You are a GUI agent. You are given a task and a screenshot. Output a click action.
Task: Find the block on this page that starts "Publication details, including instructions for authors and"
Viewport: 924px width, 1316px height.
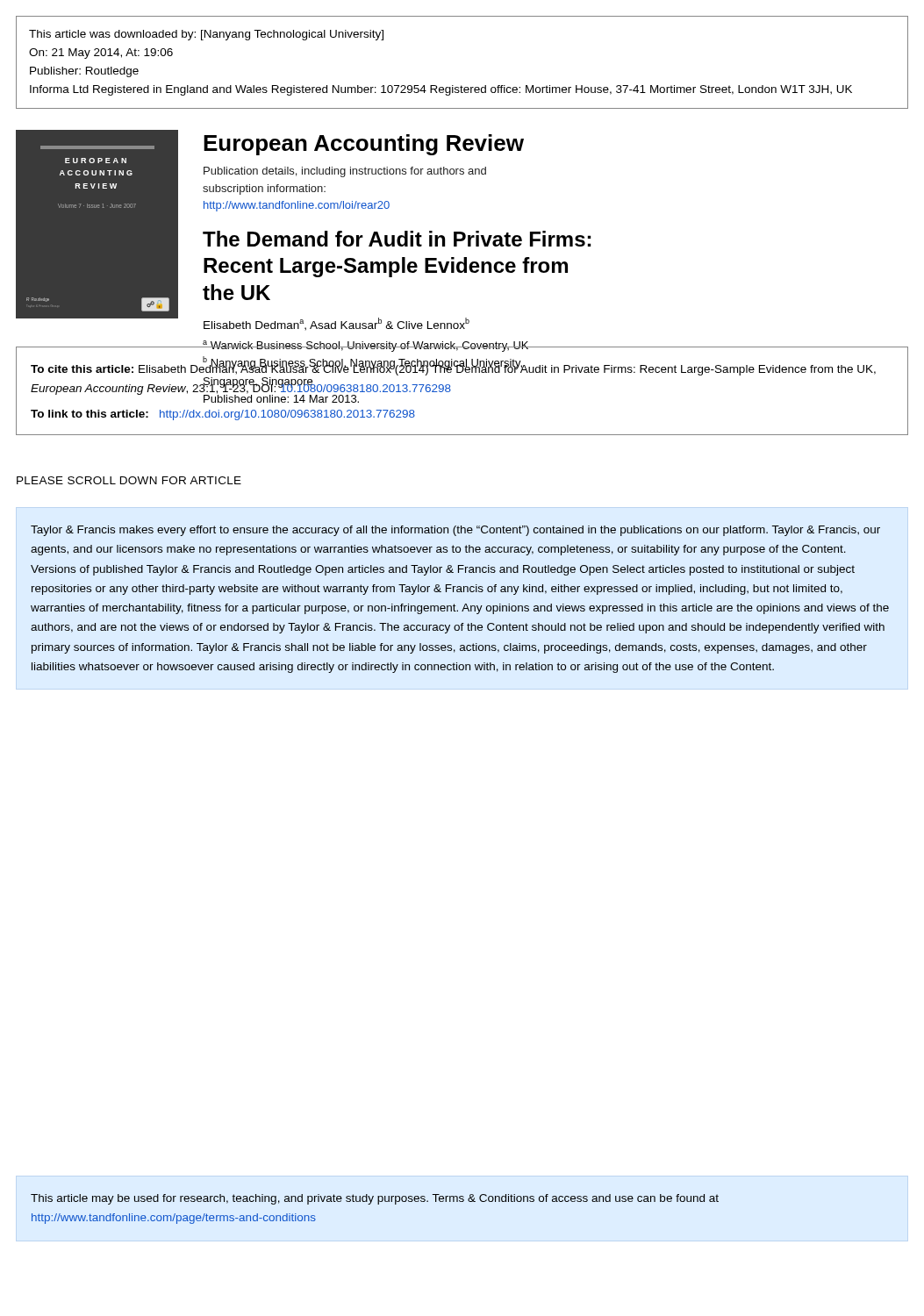point(345,188)
